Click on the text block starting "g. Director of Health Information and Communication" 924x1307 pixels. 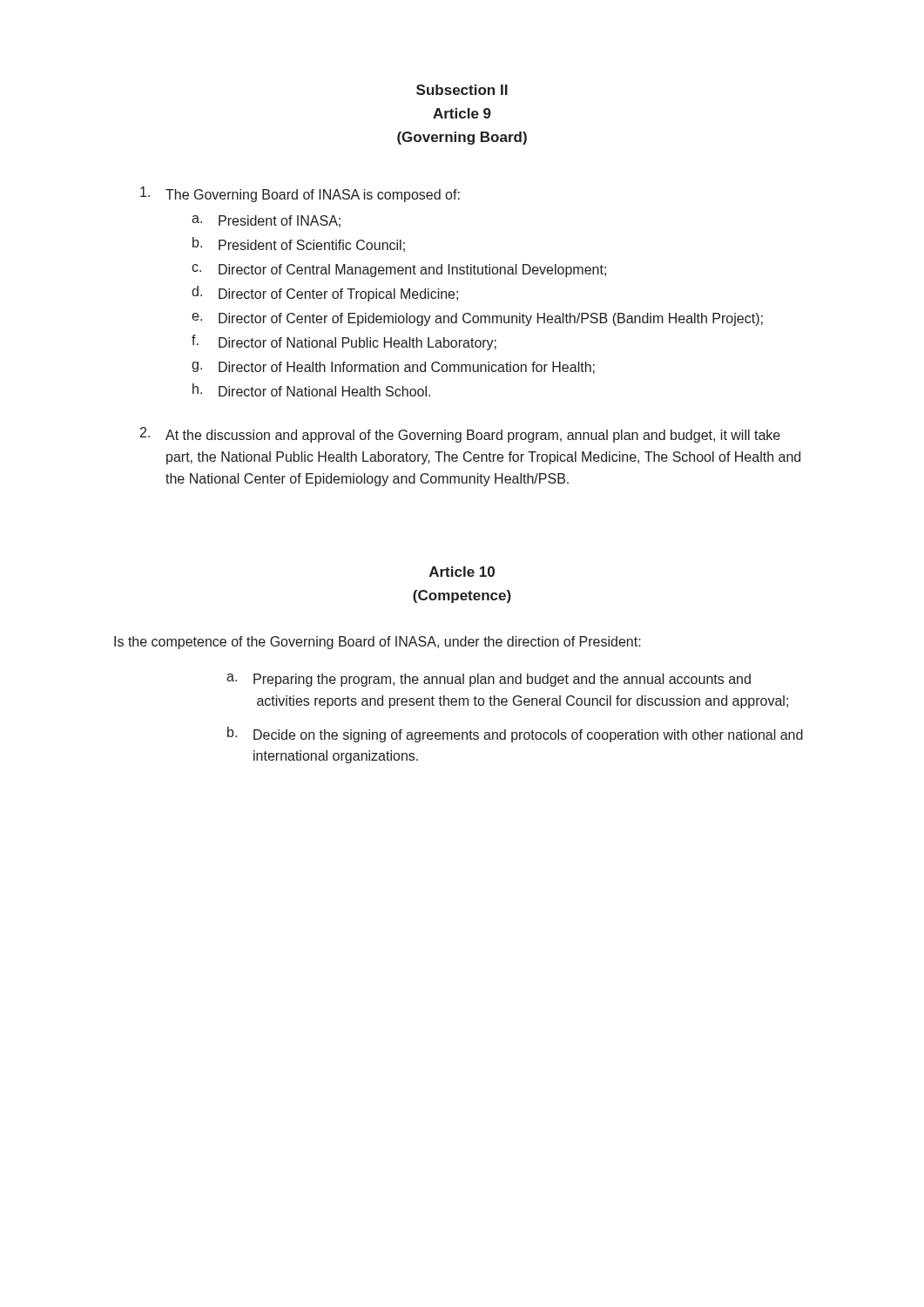(501, 368)
